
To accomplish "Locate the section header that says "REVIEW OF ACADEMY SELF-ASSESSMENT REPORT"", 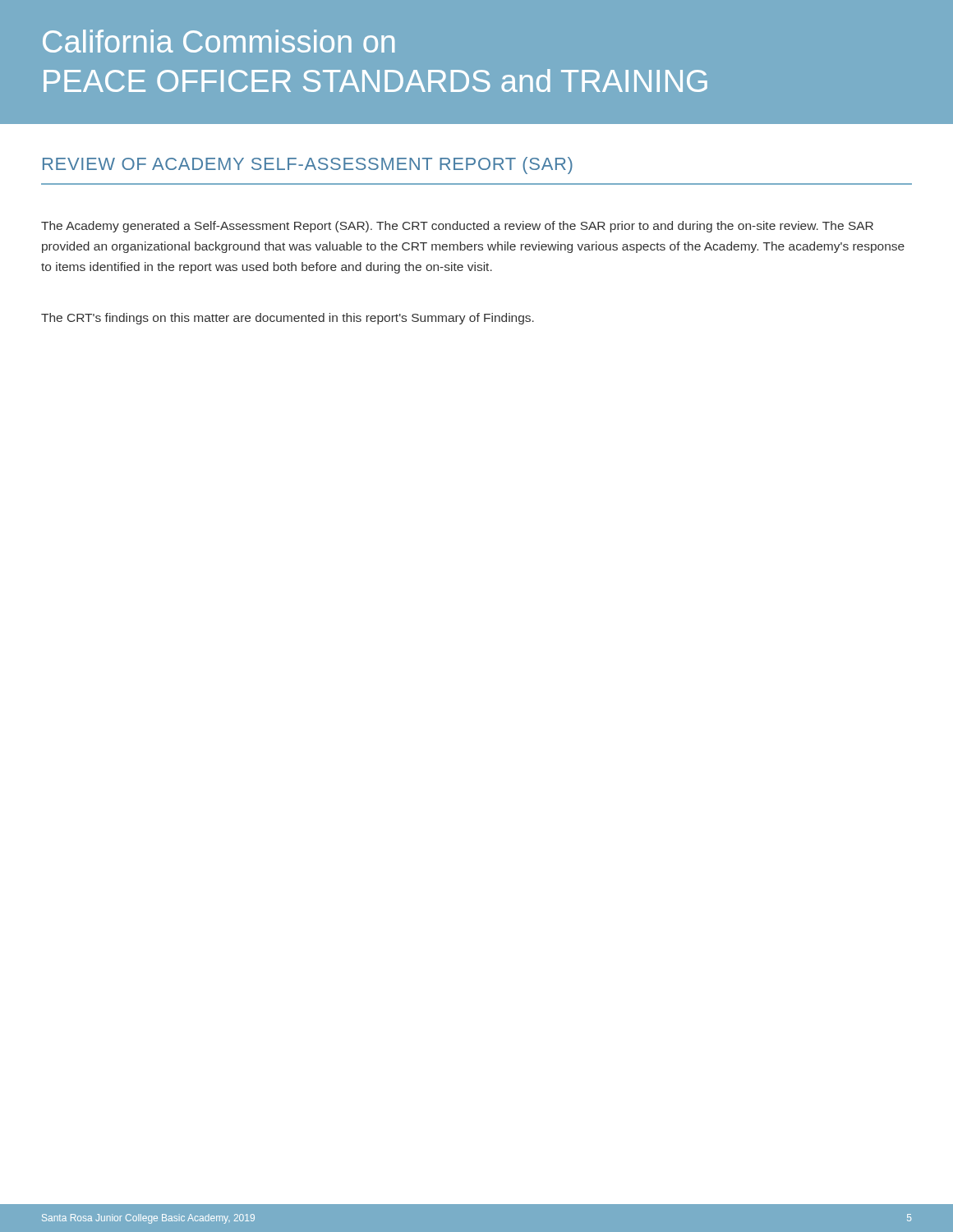I will click(x=307, y=164).
